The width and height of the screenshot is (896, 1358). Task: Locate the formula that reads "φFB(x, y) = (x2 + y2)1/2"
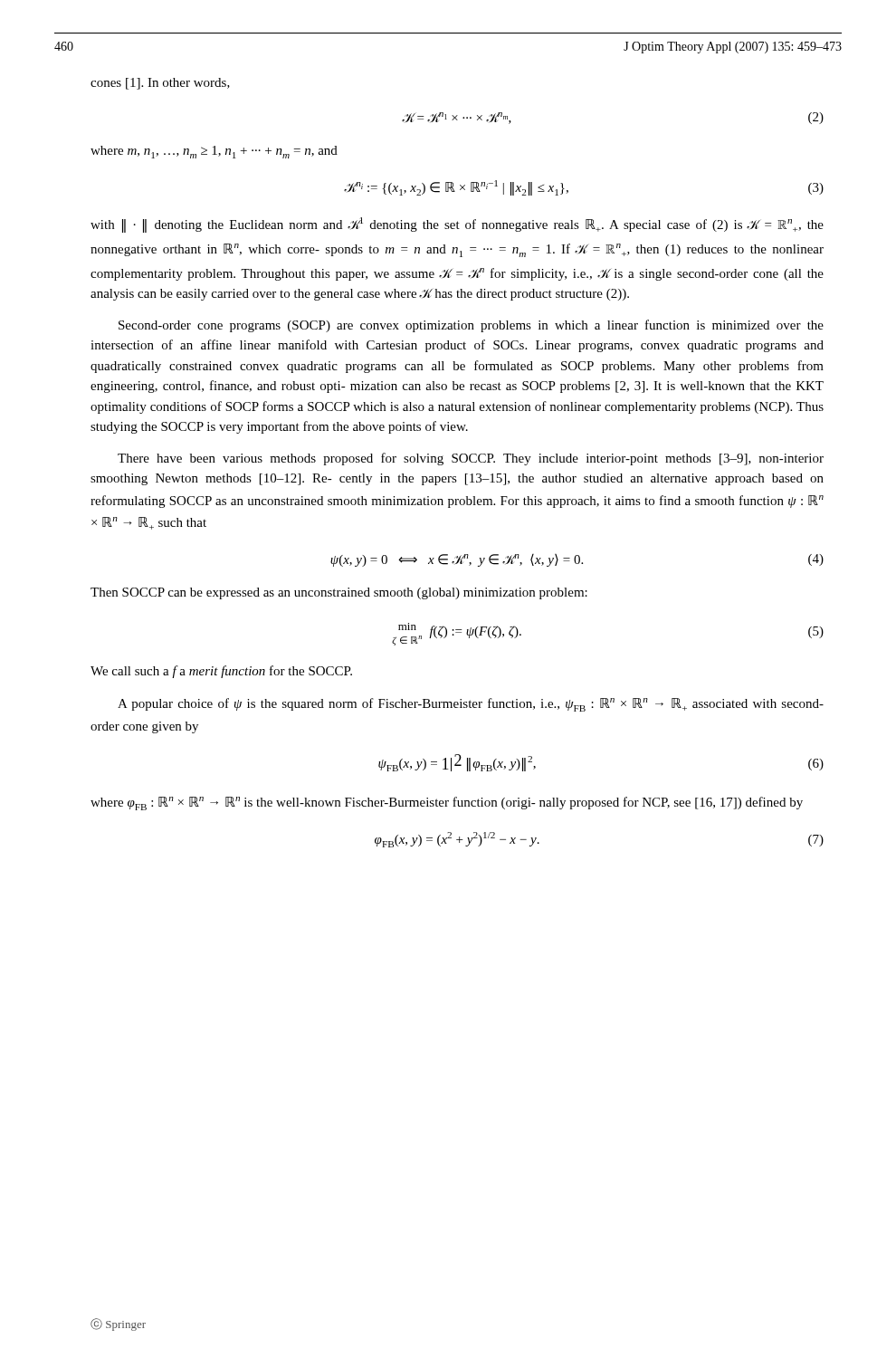[457, 839]
